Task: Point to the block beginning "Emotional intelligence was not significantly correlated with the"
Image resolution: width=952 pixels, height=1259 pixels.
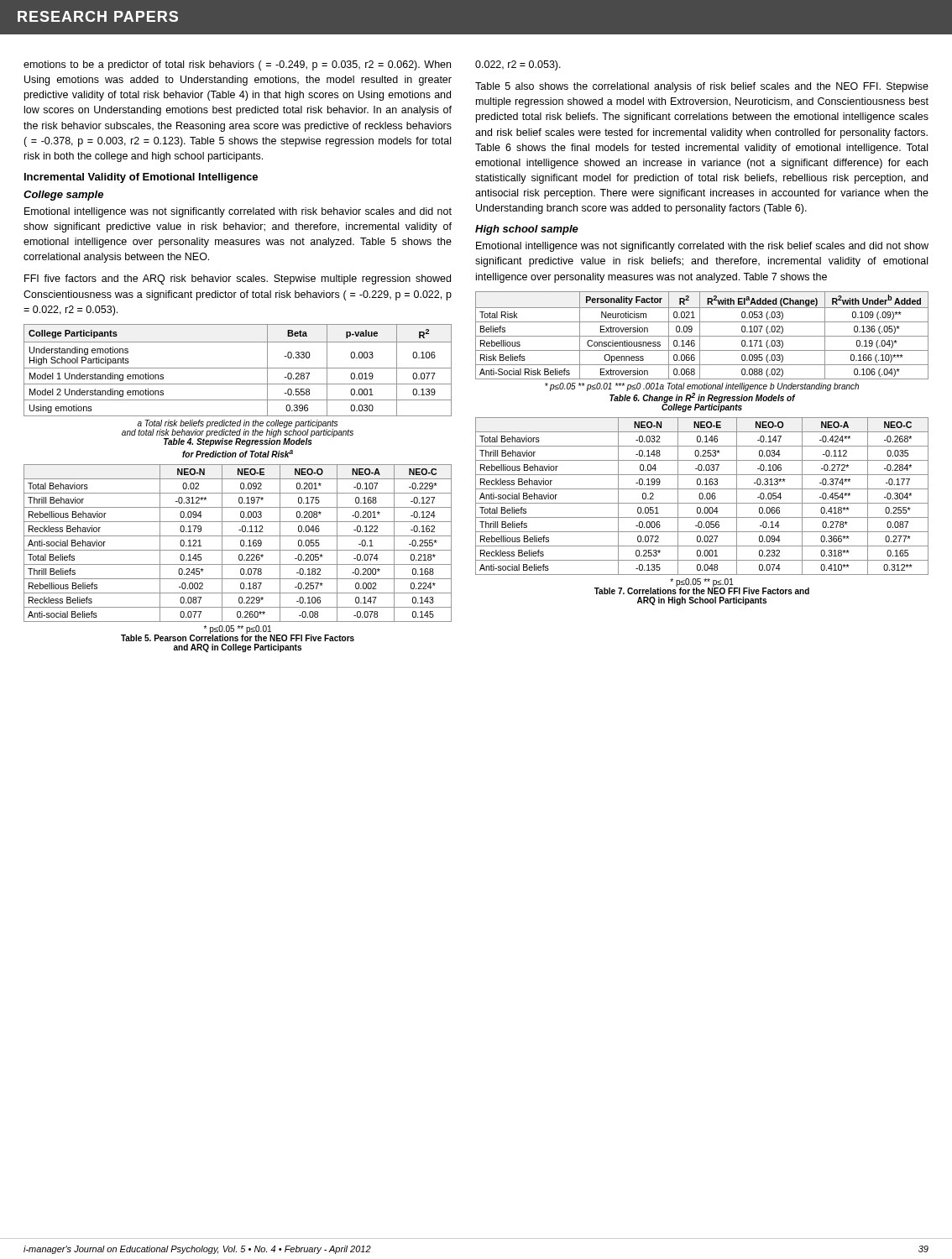Action: (702, 261)
